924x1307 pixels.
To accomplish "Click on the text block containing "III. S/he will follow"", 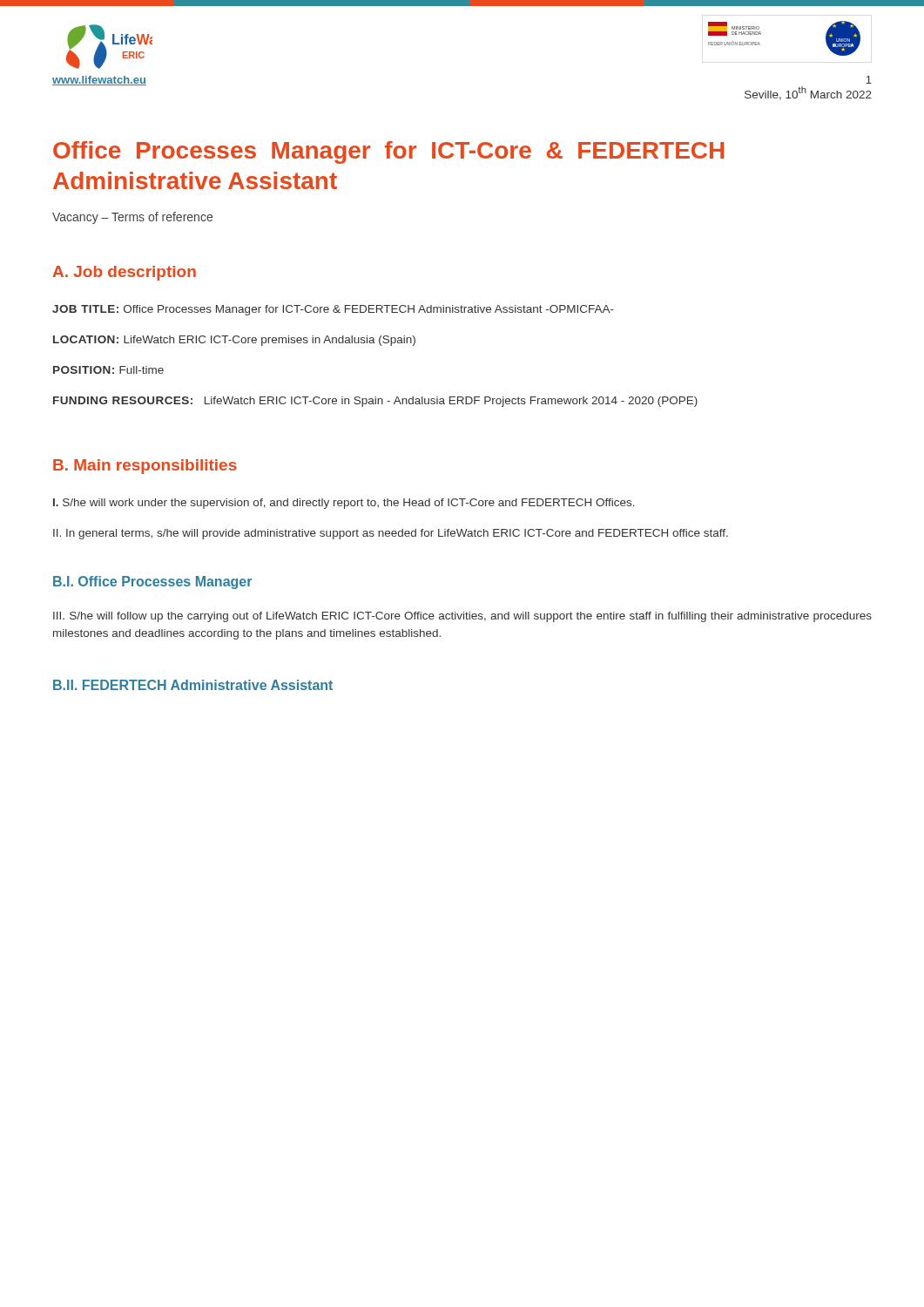I will [x=462, y=624].
